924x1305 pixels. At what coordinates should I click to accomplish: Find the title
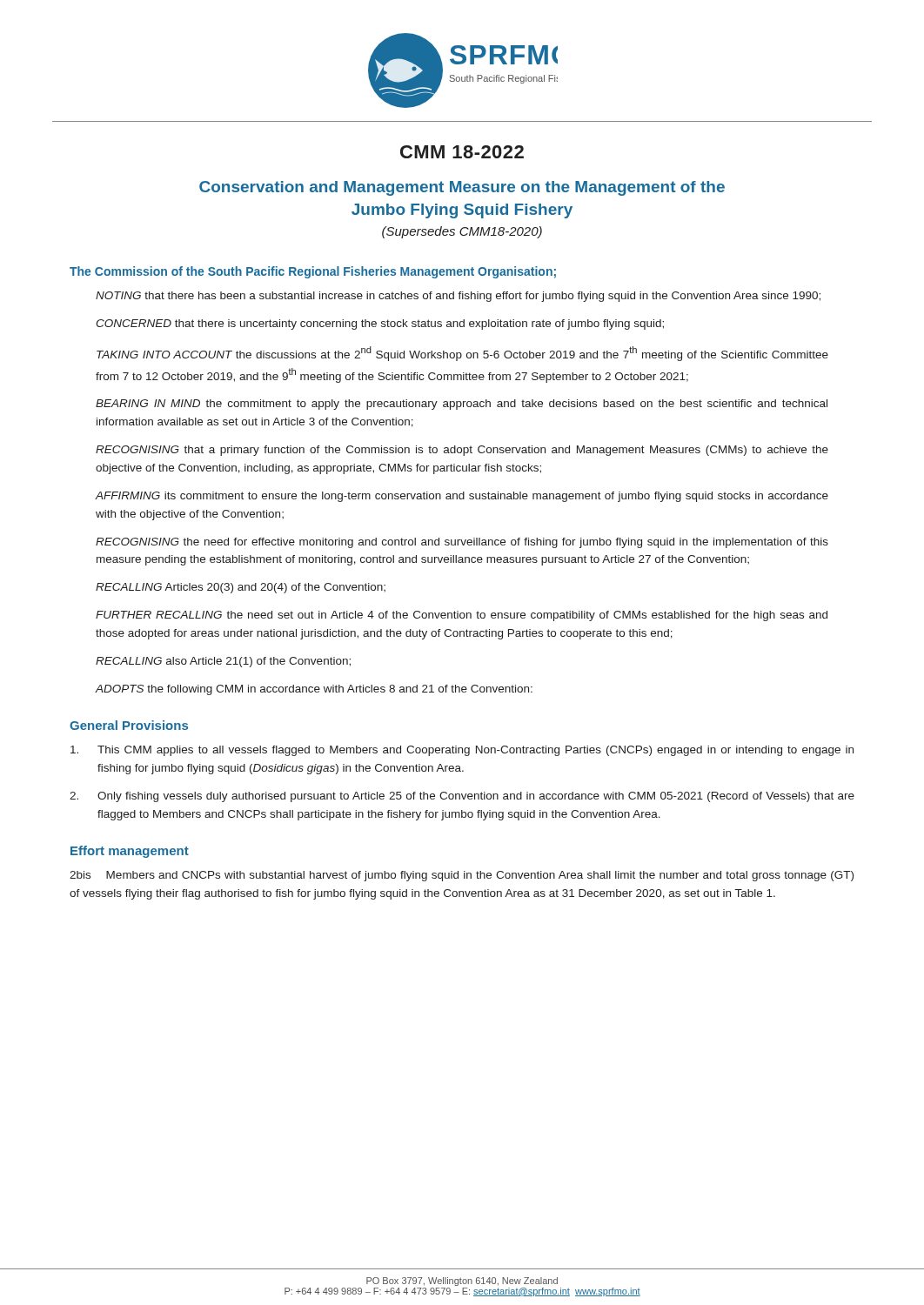462,190
